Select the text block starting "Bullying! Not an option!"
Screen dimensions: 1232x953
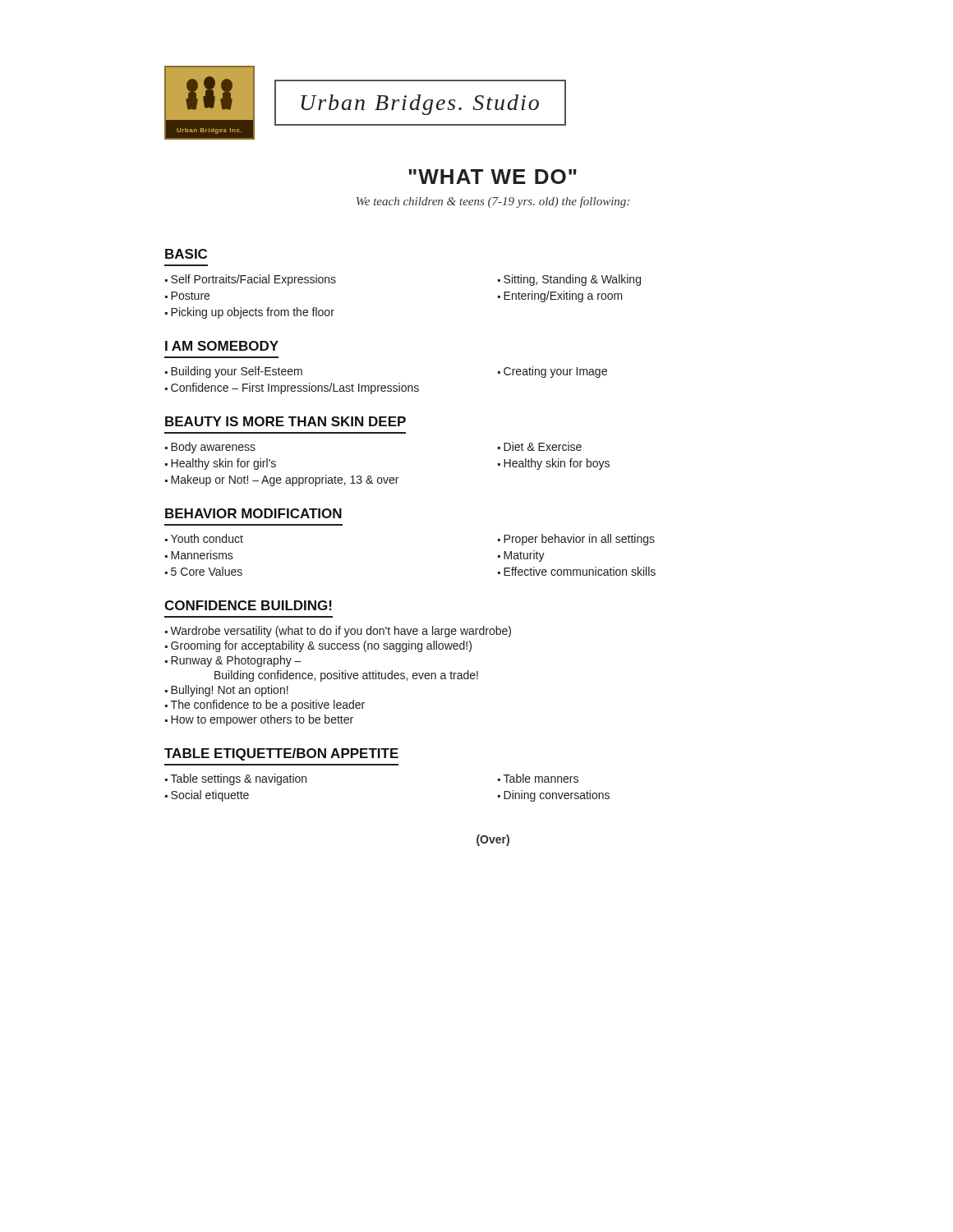click(230, 690)
